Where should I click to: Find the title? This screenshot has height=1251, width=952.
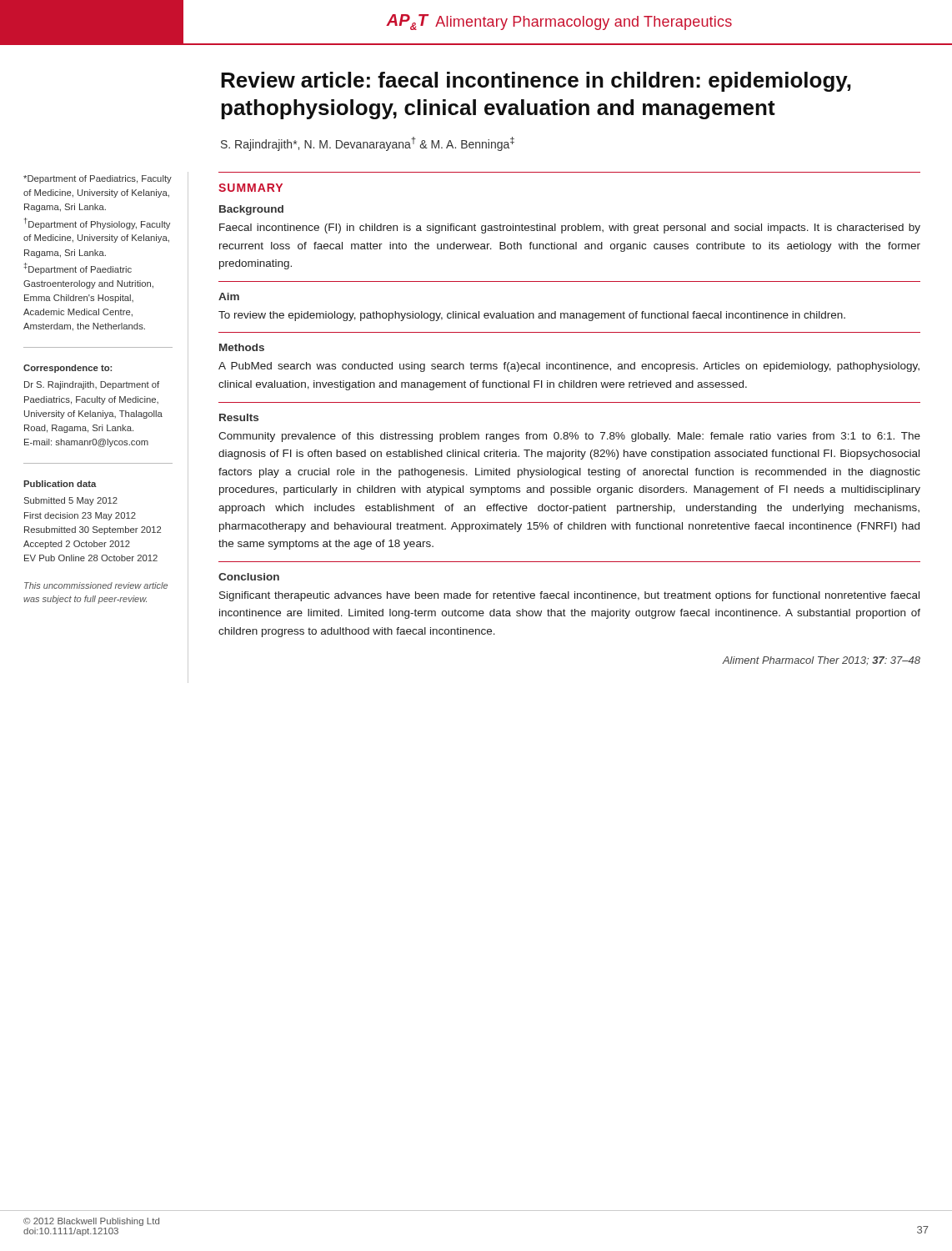536,94
